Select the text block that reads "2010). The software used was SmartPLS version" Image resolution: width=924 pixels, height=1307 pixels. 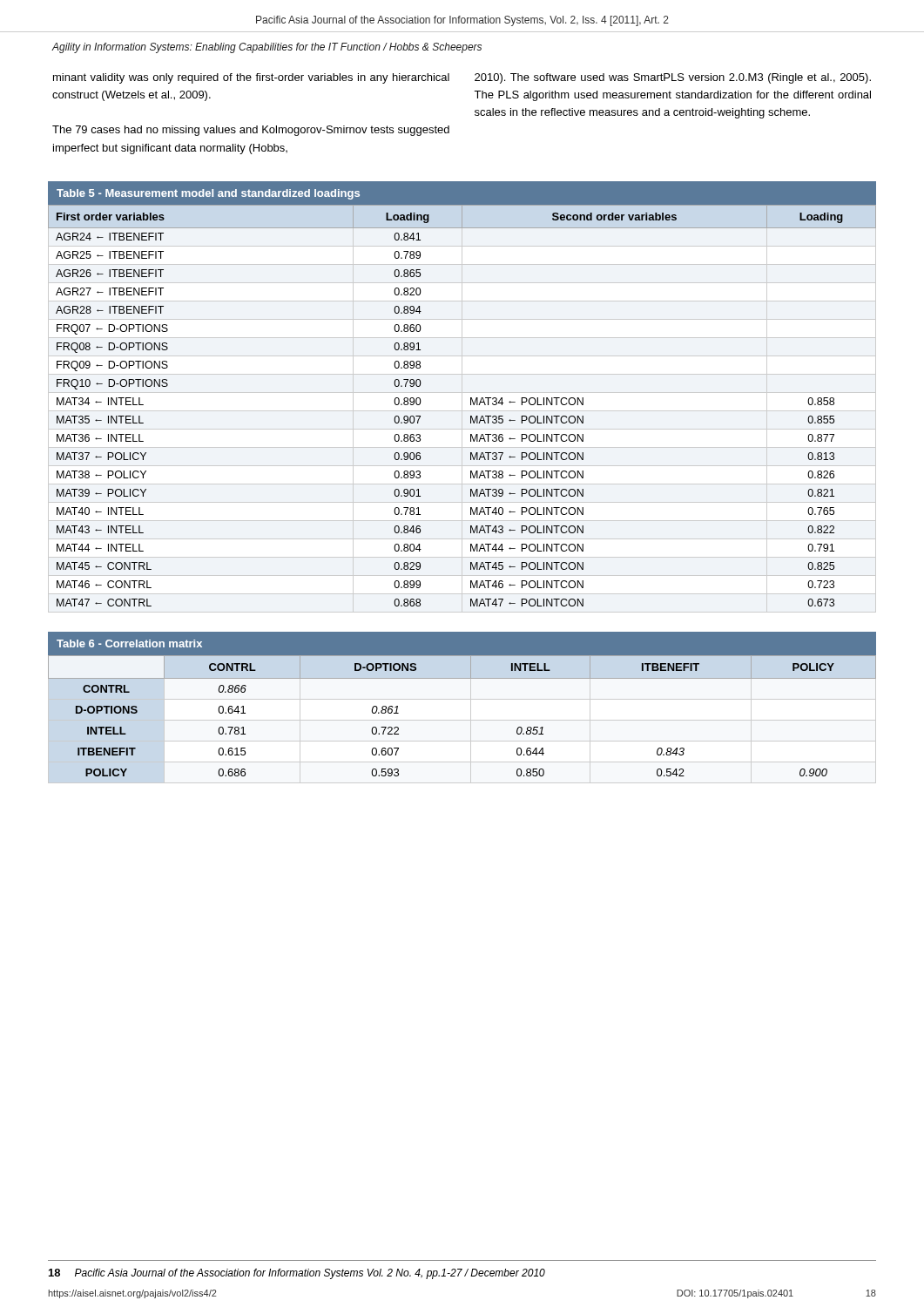point(673,95)
